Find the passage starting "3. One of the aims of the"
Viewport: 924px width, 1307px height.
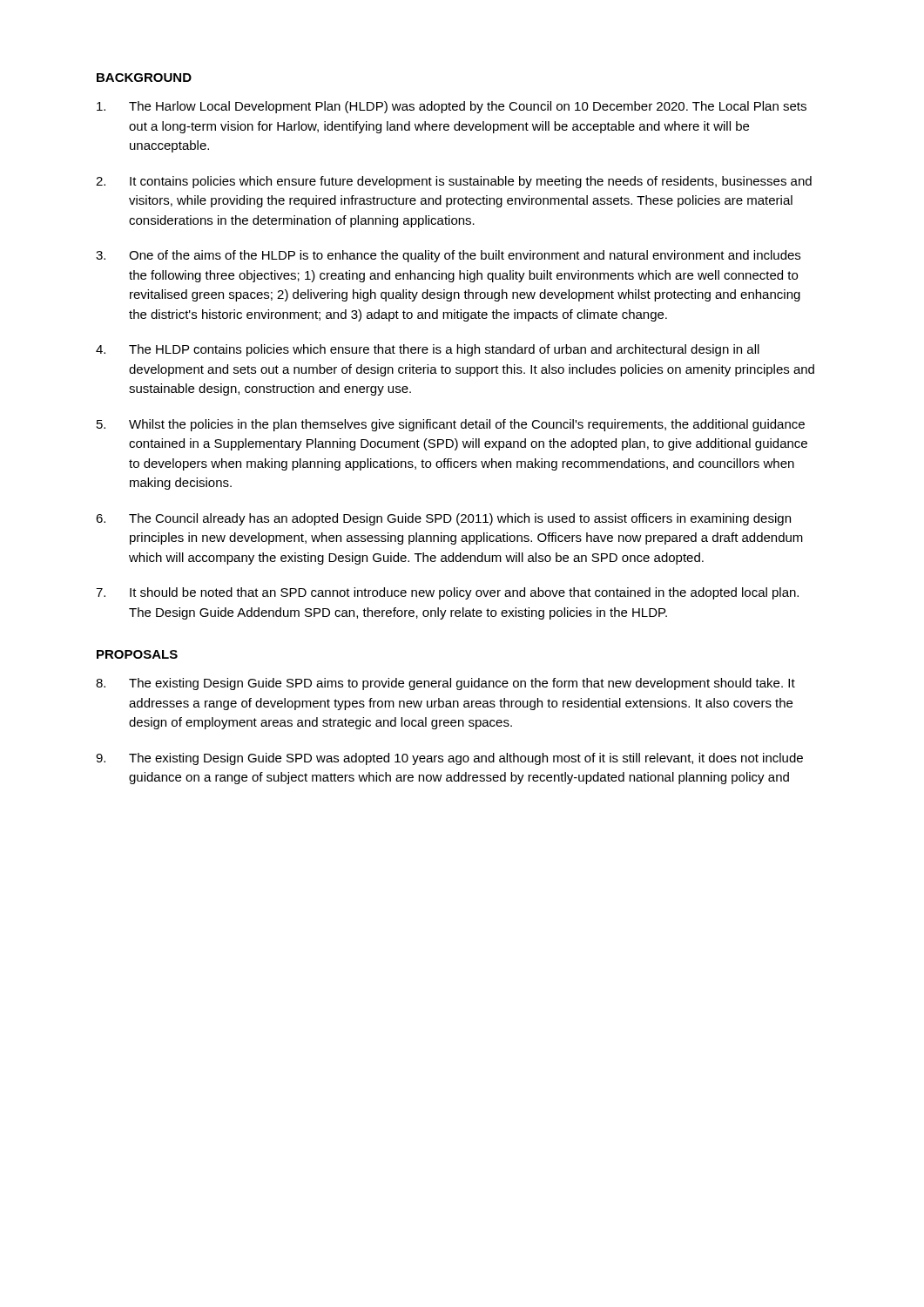pos(458,285)
